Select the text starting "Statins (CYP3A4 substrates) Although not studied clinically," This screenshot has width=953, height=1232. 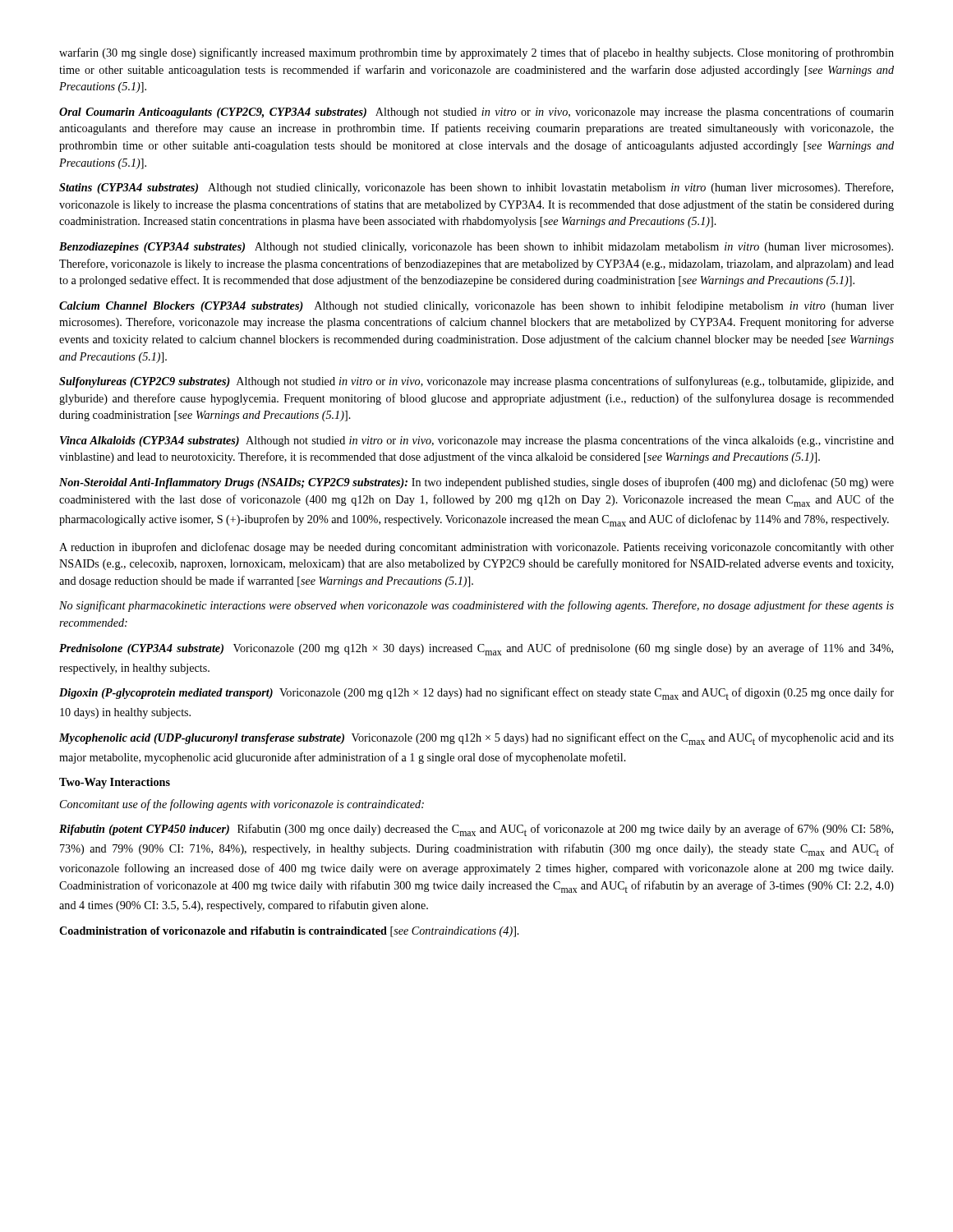[x=476, y=205]
